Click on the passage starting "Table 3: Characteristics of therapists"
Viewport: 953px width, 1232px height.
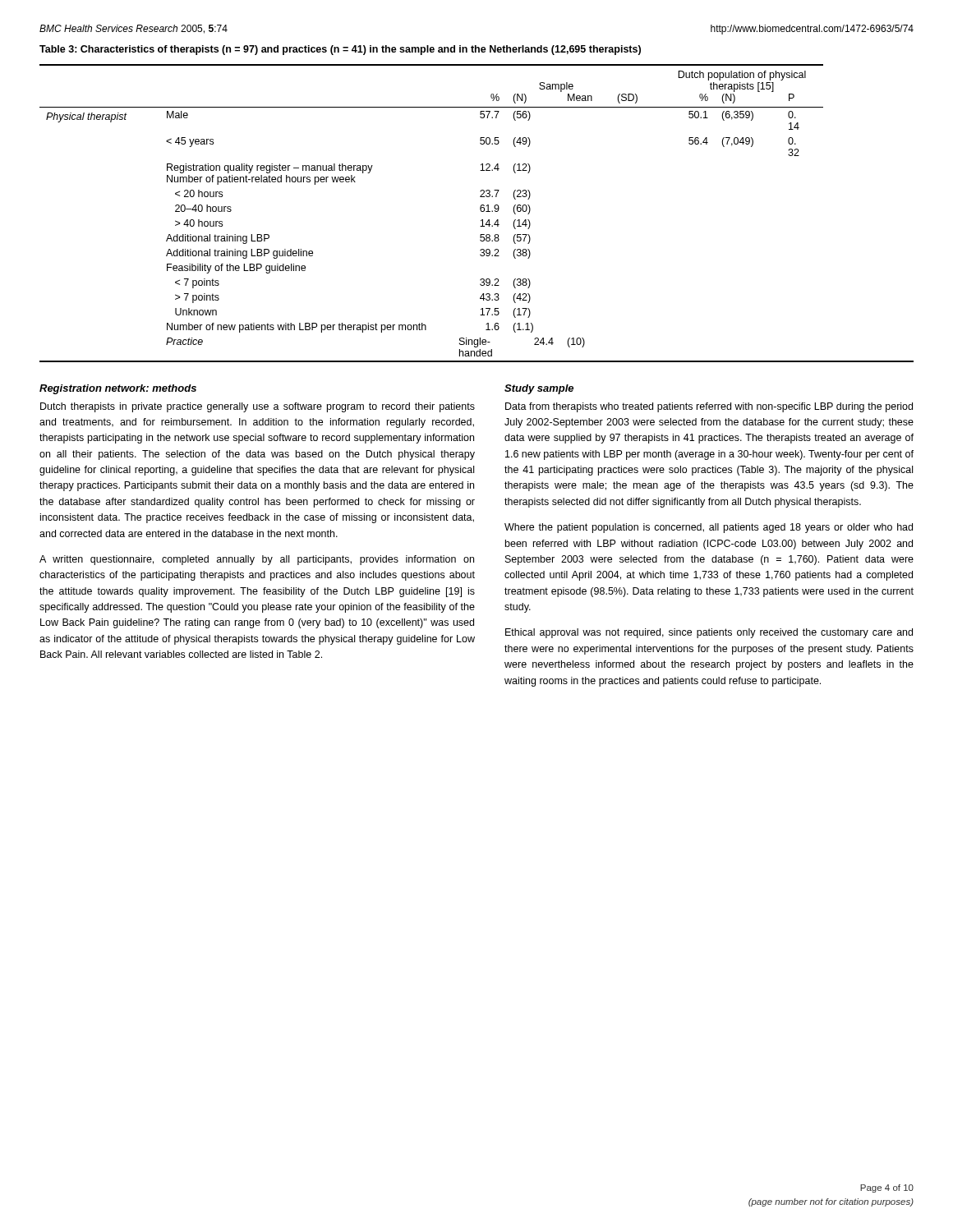click(x=340, y=49)
